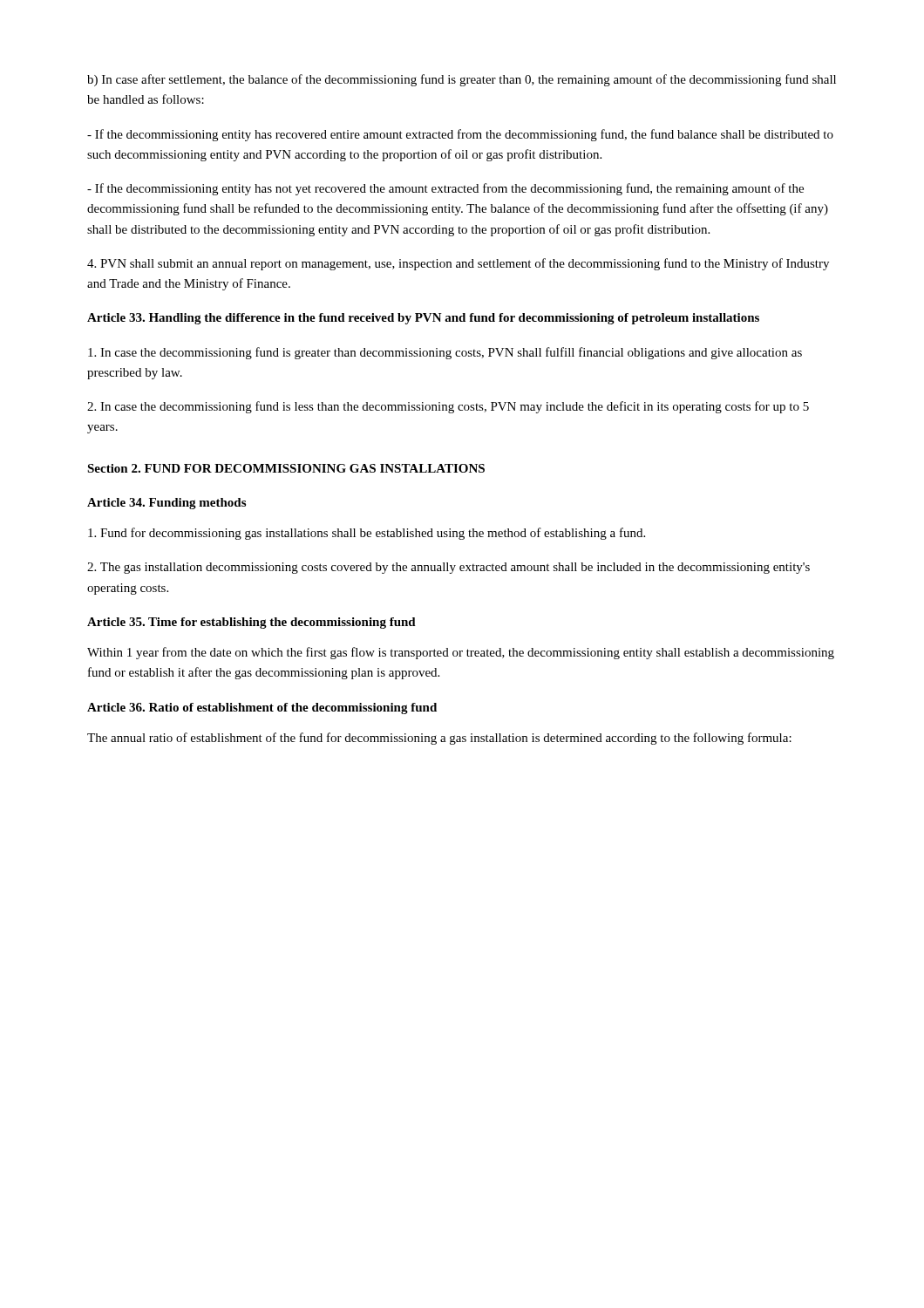
Task: Find the element starting "In case the decommissioning fund is less"
Action: (x=448, y=416)
